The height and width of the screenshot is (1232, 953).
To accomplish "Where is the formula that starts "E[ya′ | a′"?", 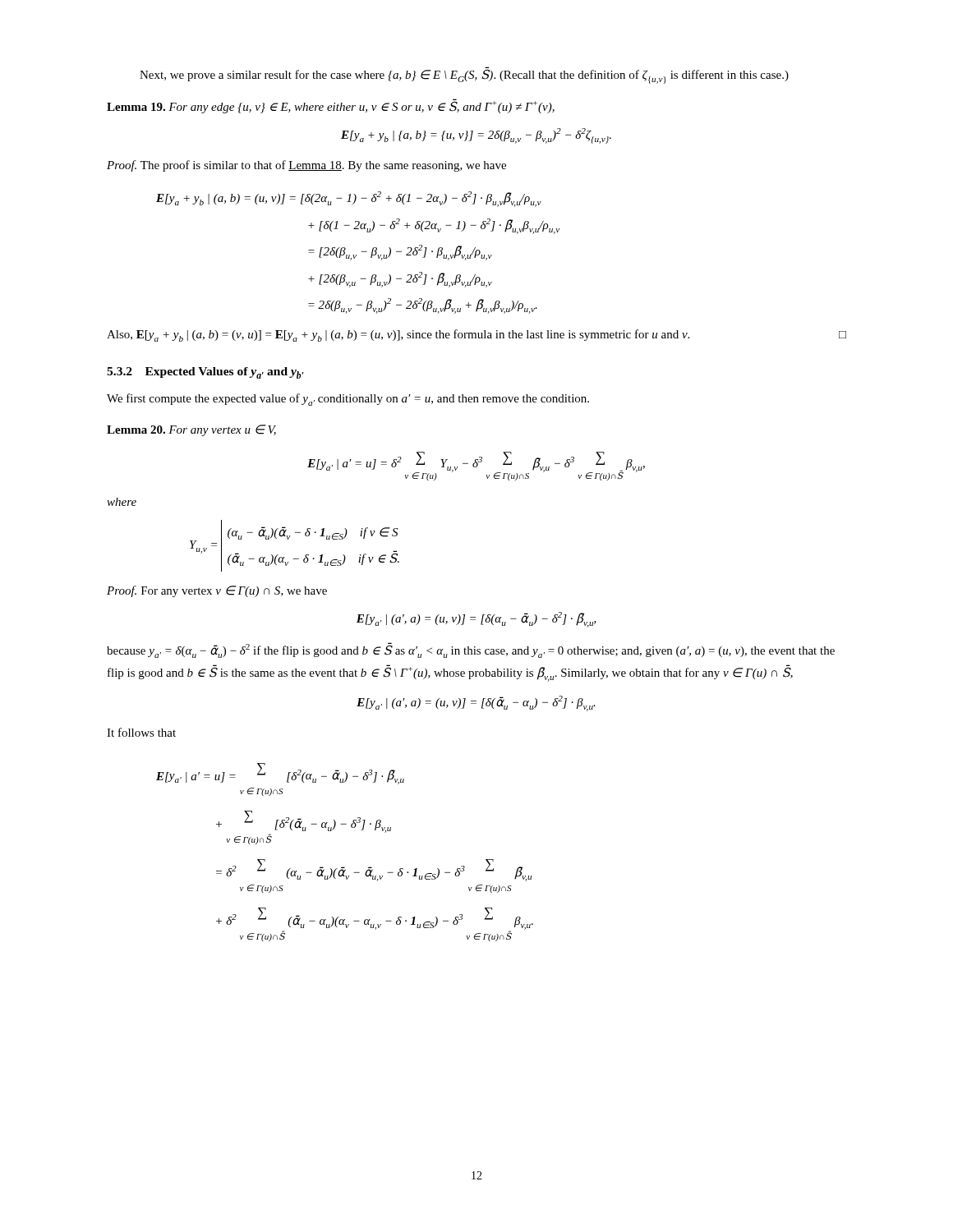I will pos(501,849).
